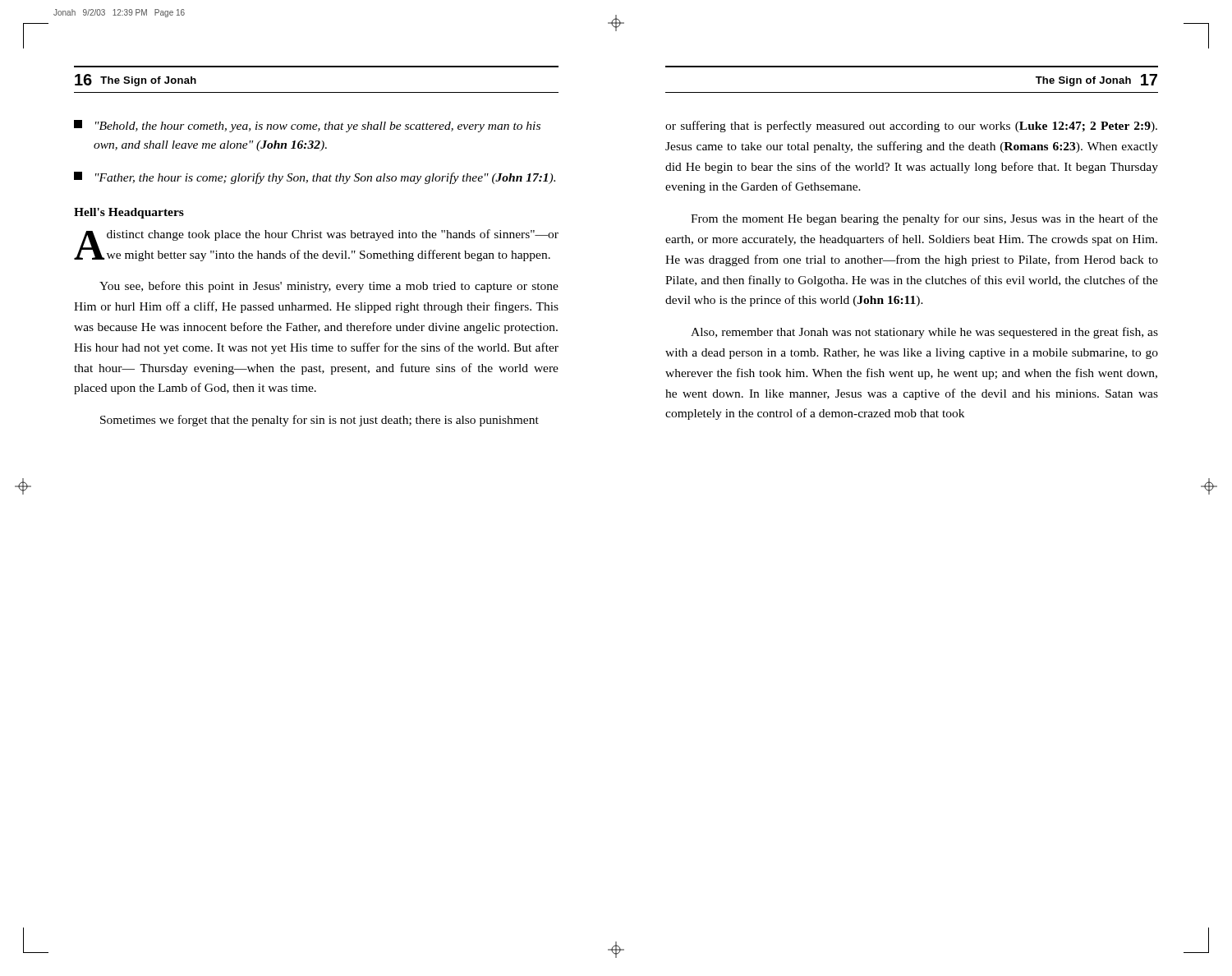
Task: Locate the block of text that opens with ""Father, the hour is"
Action: click(315, 177)
